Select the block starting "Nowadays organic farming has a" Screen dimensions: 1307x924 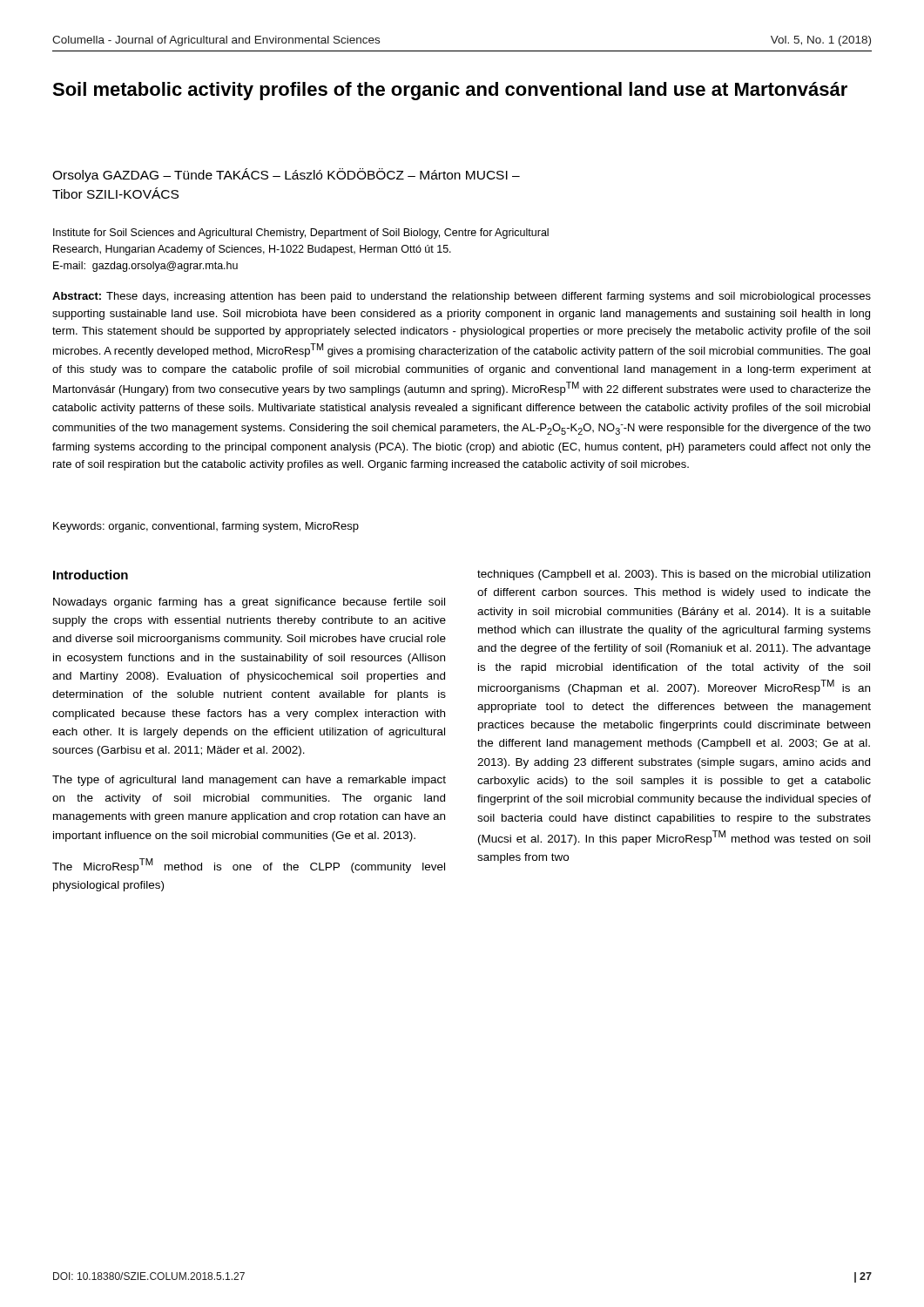249,676
